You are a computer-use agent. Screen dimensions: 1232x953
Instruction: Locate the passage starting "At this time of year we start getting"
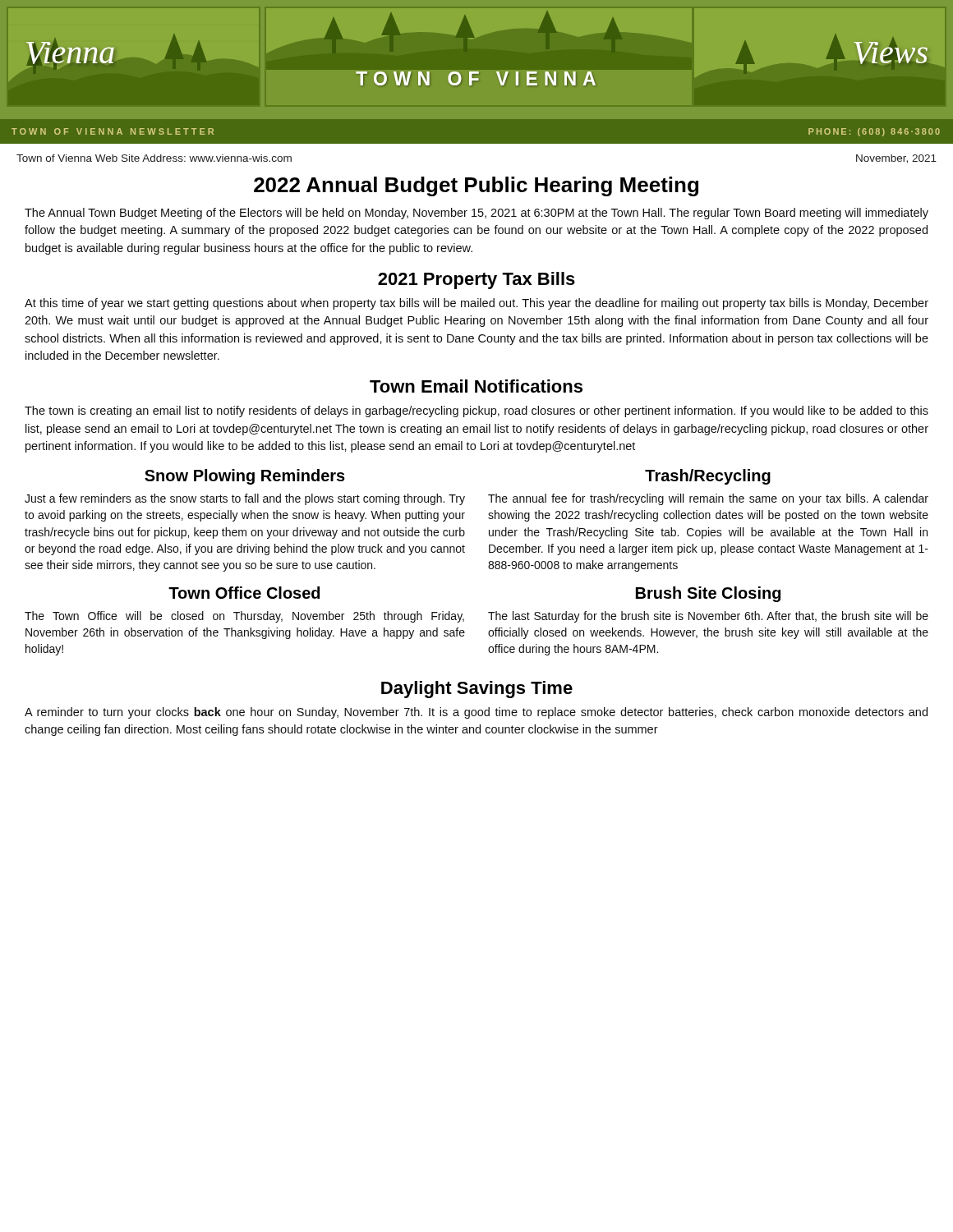(476, 329)
